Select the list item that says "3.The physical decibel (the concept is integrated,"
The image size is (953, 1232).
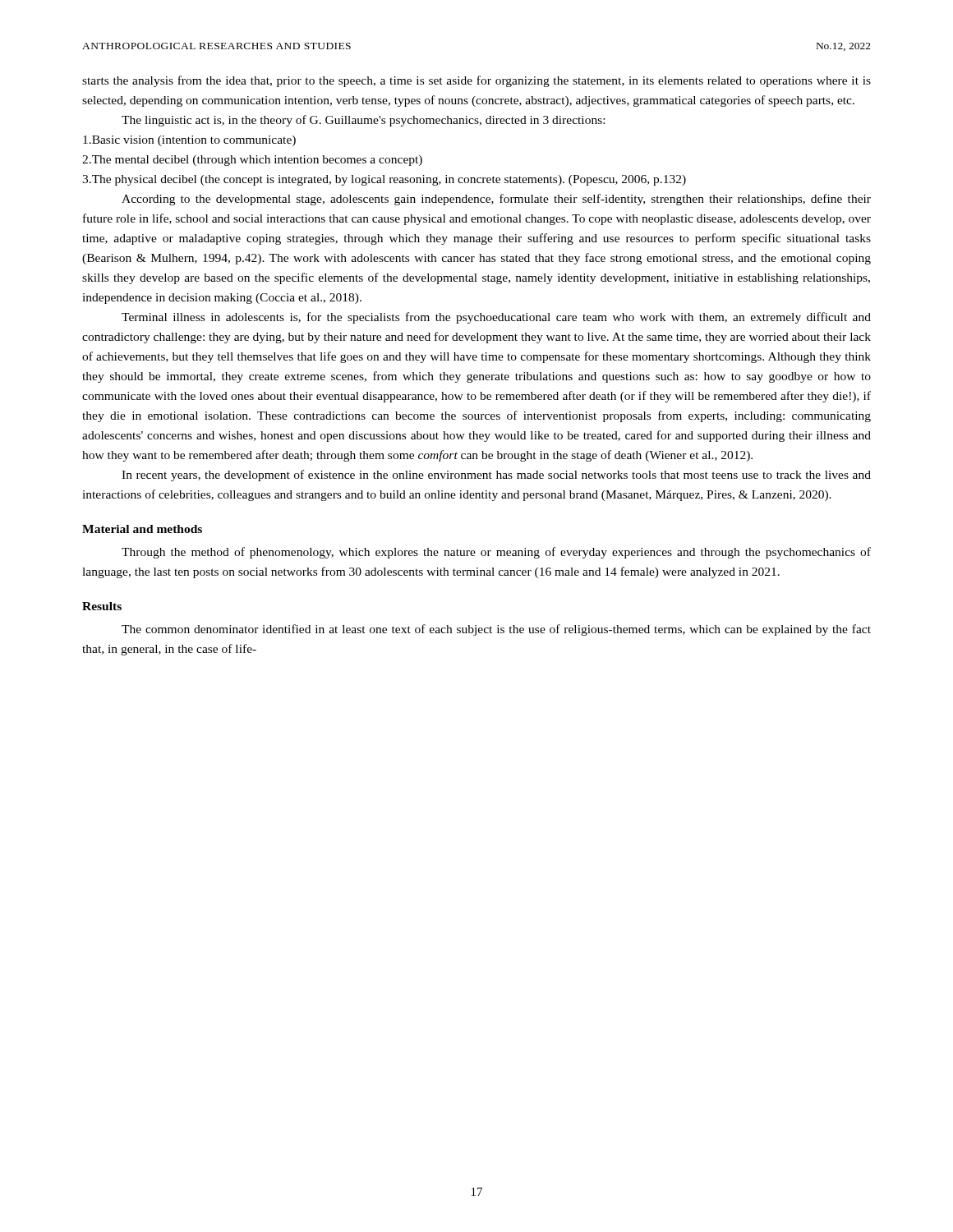[x=476, y=179]
